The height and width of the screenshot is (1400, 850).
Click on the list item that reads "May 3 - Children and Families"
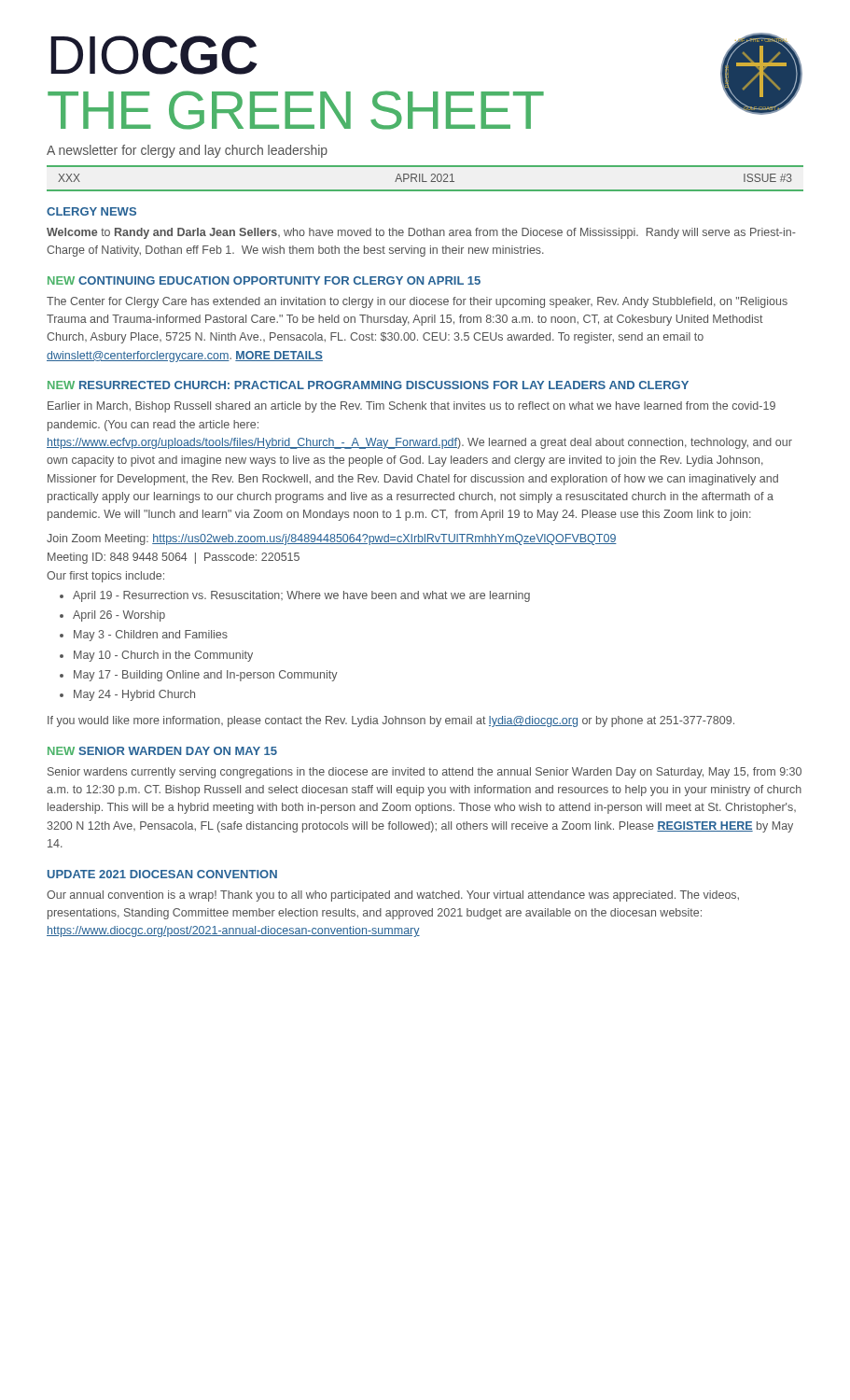click(x=150, y=635)
